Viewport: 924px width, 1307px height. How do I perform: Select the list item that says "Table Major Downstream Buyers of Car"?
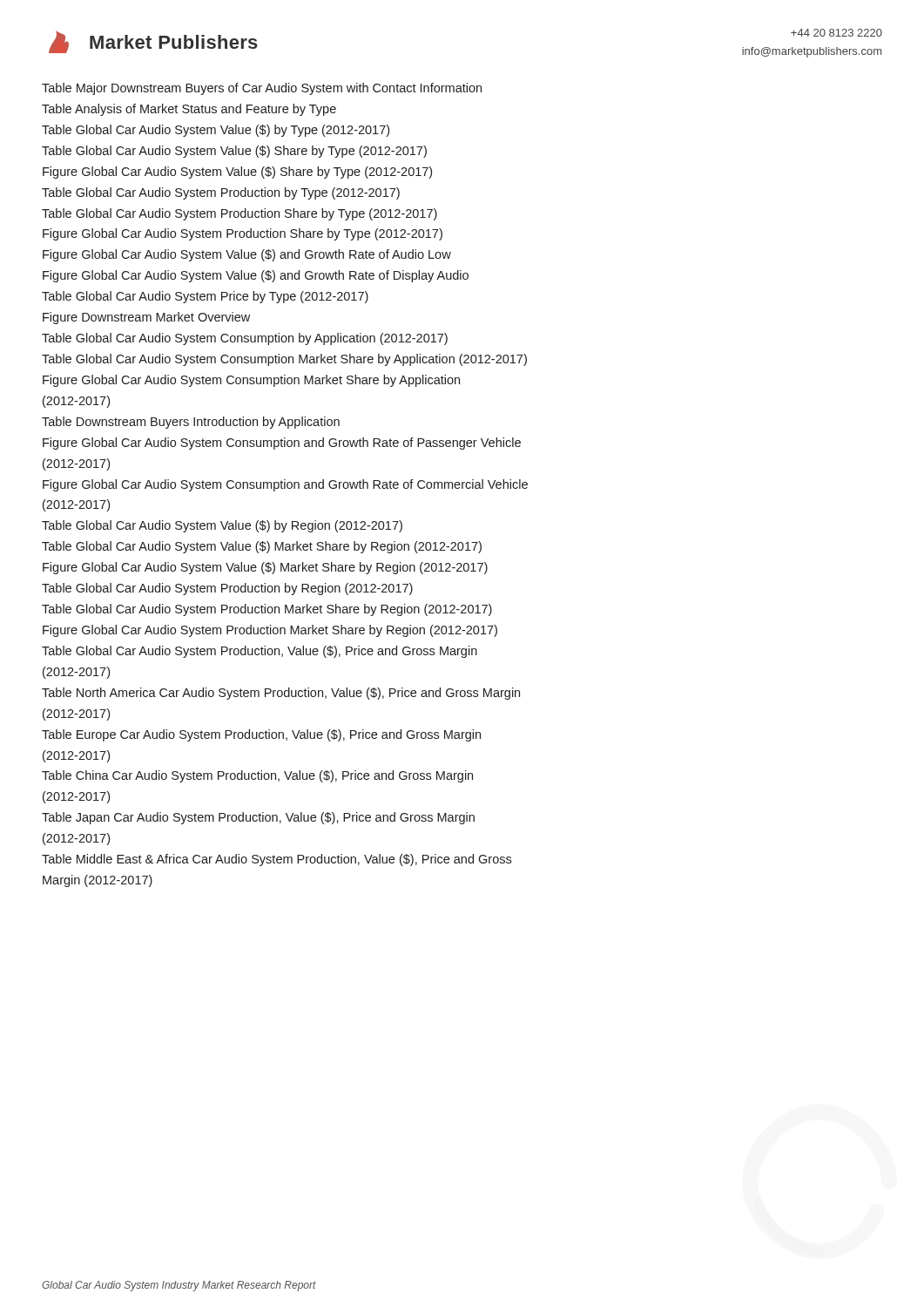coord(262,88)
